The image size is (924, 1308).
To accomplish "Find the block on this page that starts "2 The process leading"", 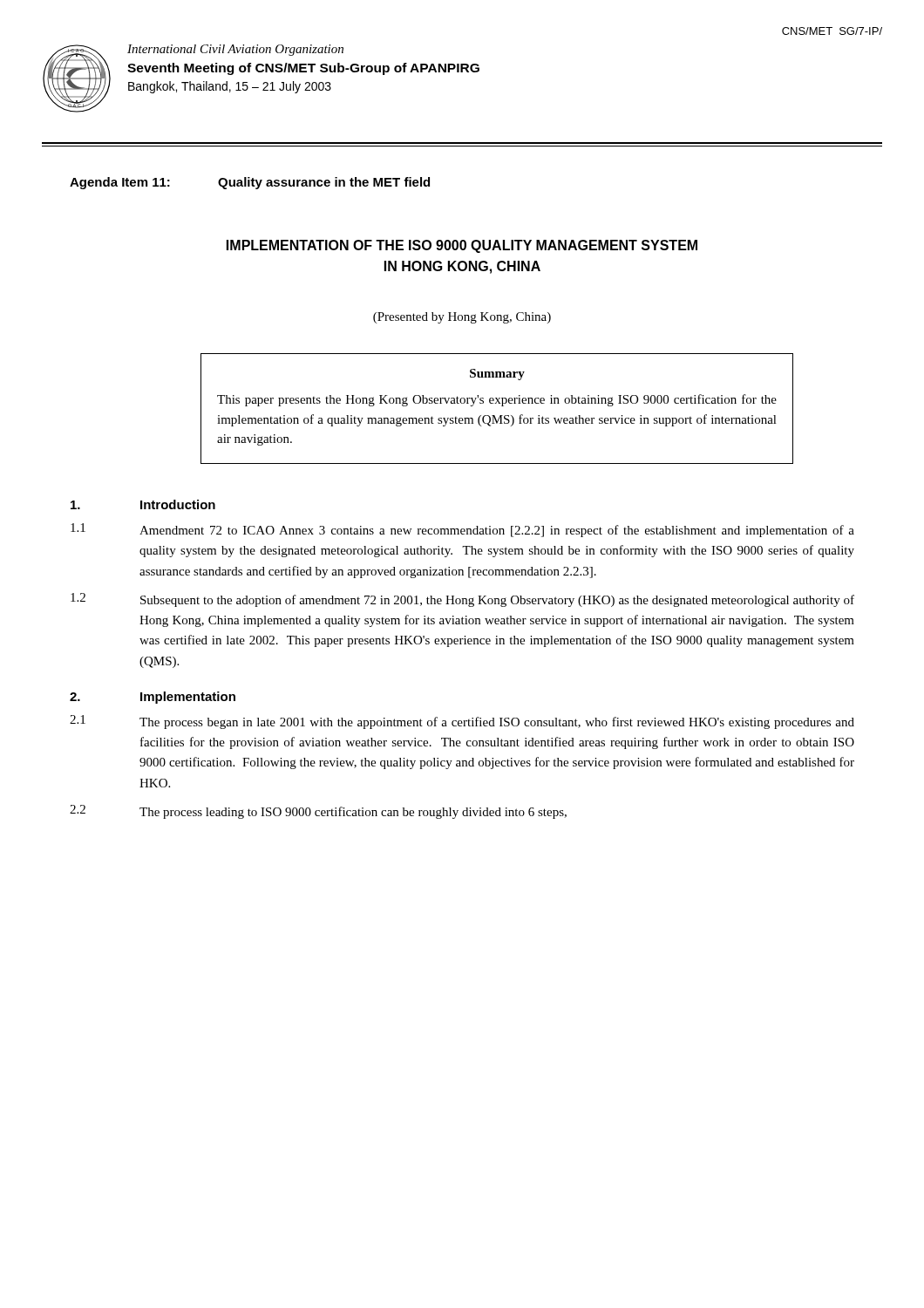I will click(462, 812).
